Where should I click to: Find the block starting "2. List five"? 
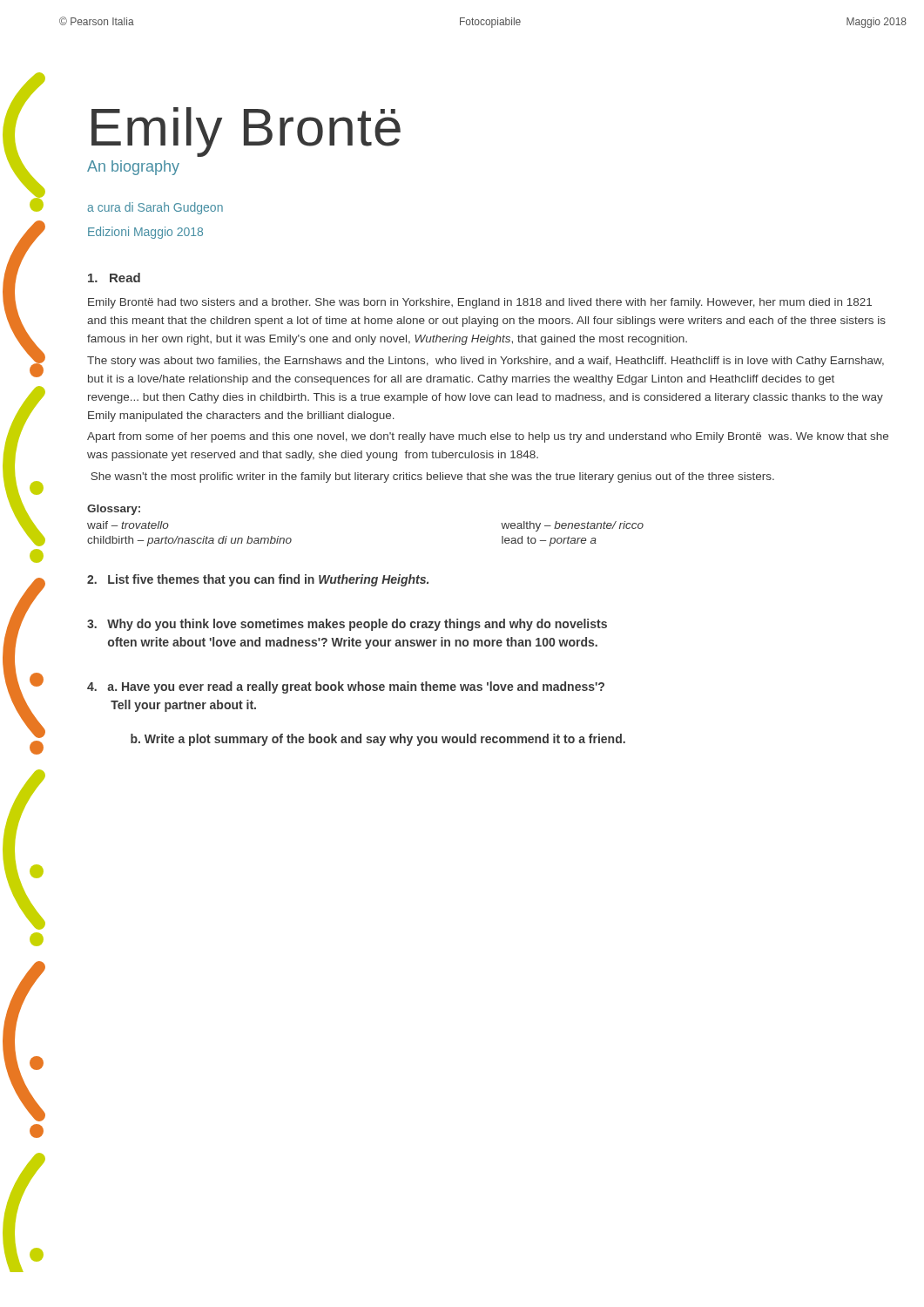258,580
